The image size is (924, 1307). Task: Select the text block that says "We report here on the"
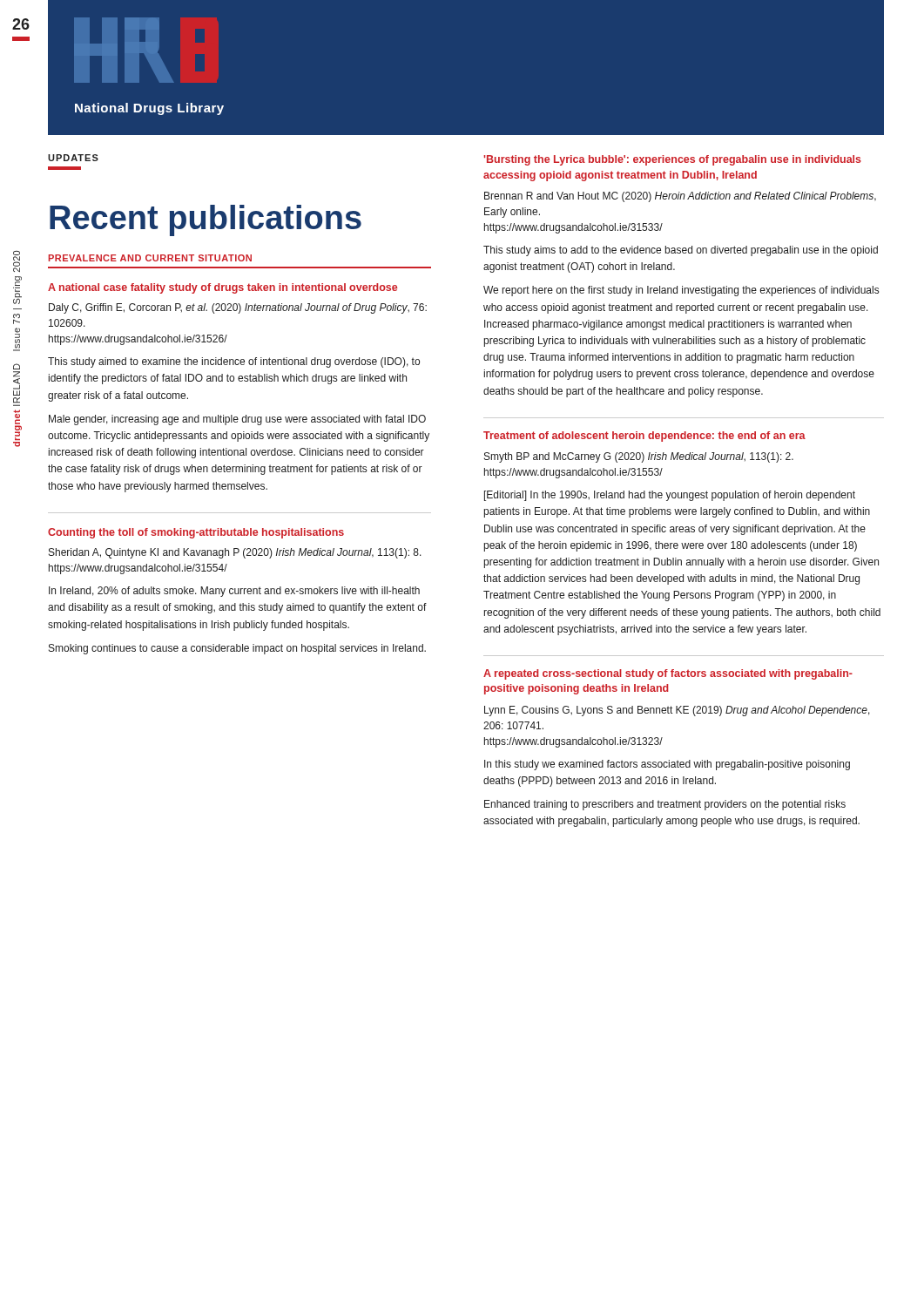681,341
